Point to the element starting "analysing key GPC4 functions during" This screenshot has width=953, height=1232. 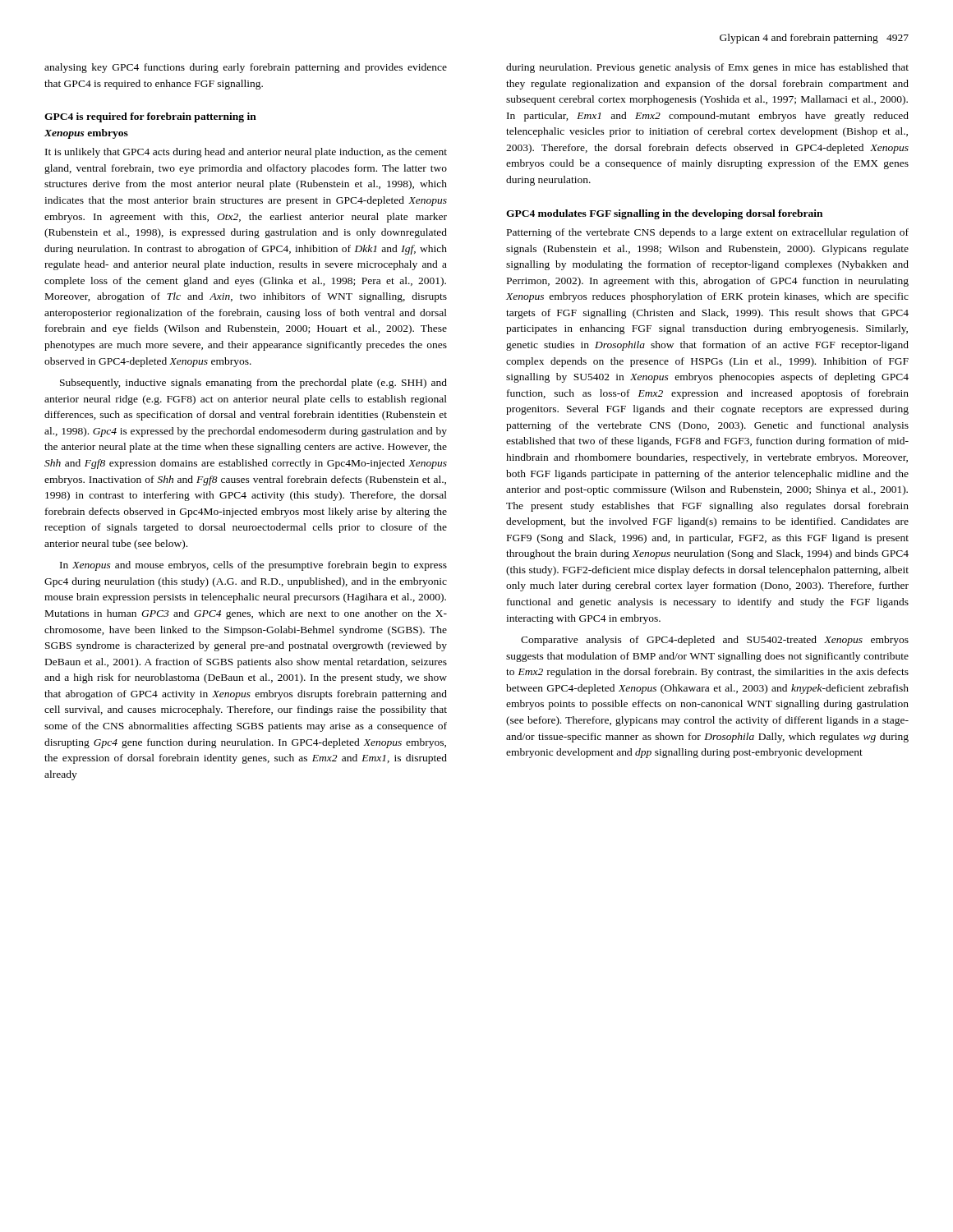coord(246,75)
